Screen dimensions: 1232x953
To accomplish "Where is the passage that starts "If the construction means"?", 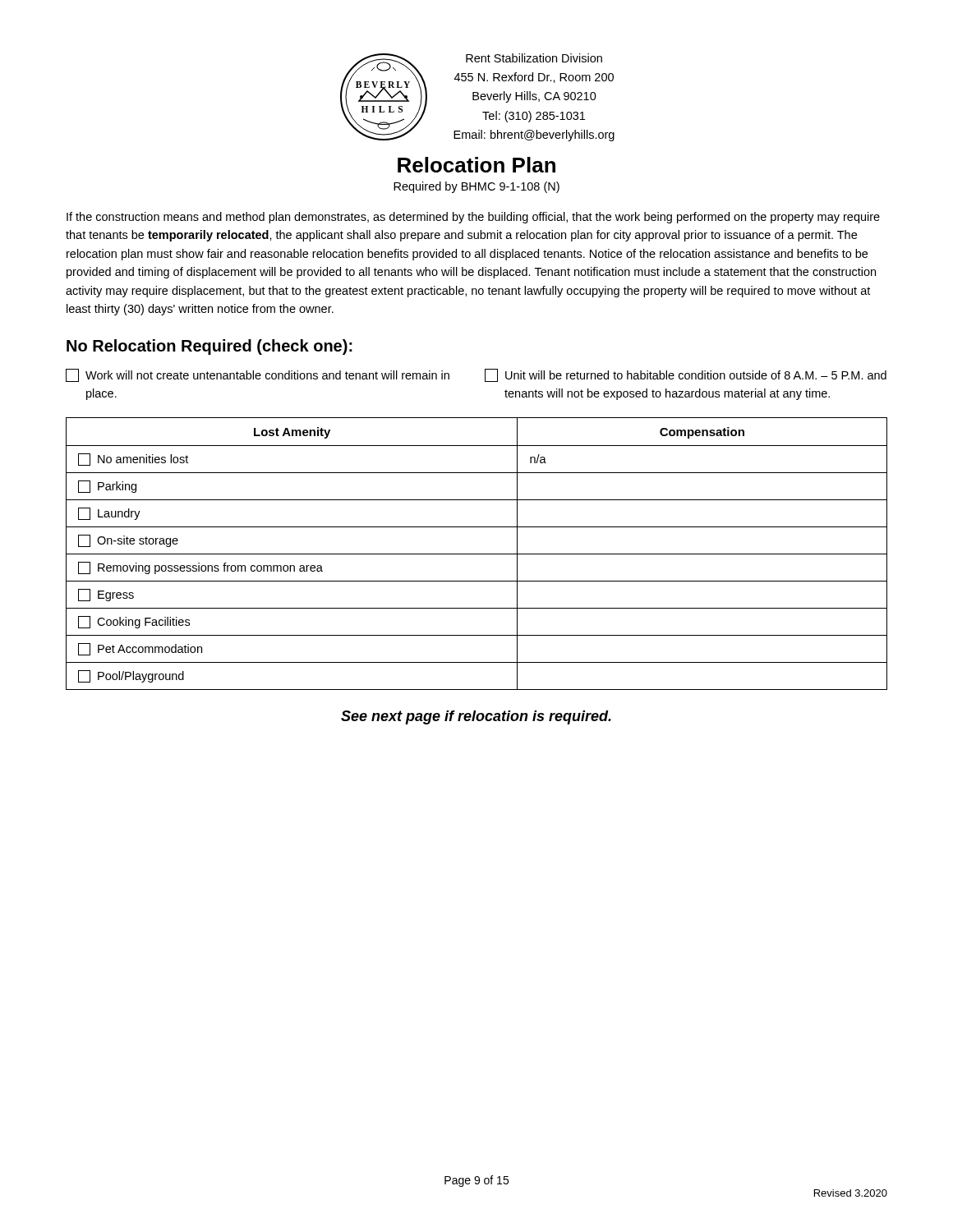I will [x=473, y=263].
